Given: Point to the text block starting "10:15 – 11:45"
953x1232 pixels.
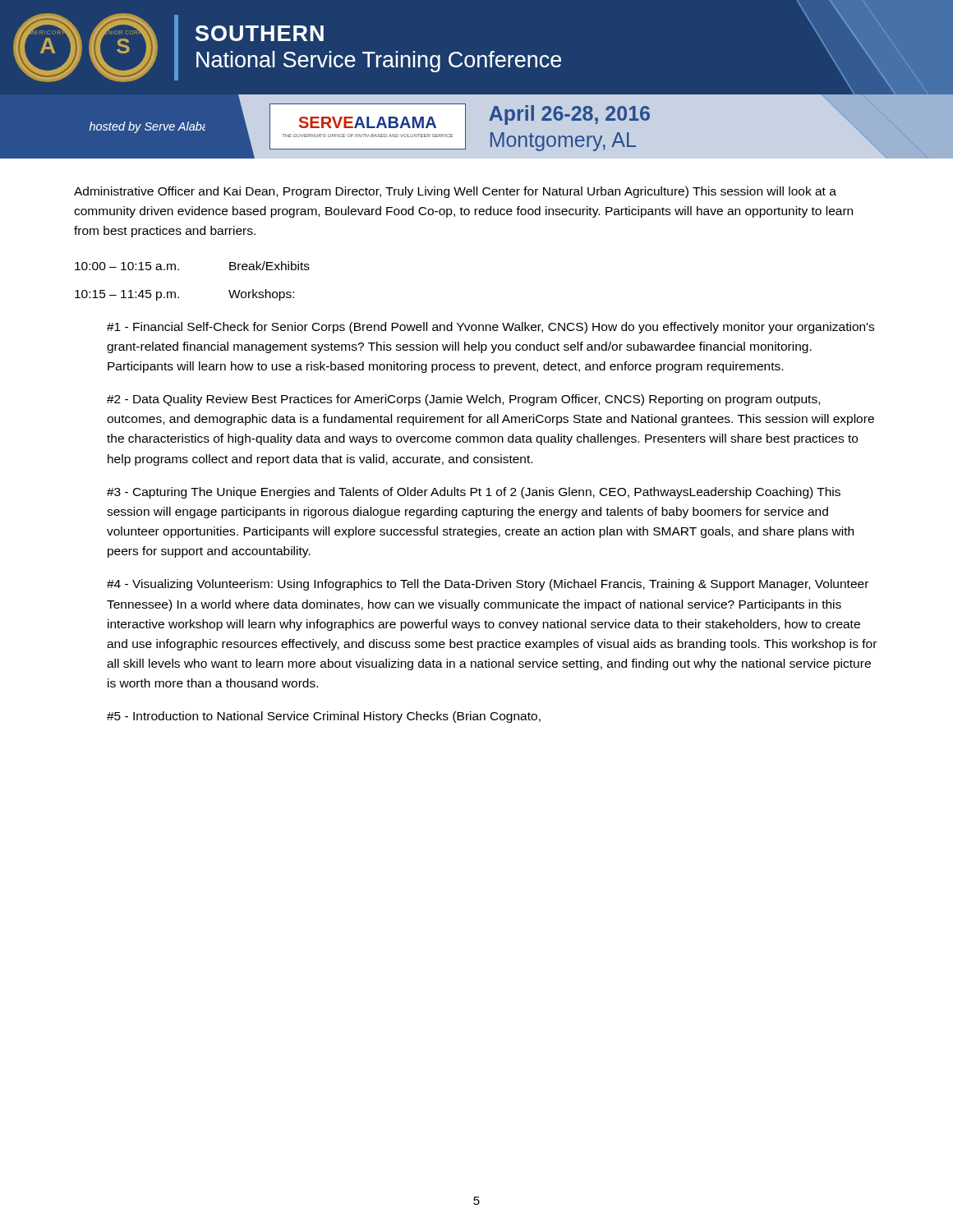Looking at the screenshot, I should point(185,294).
